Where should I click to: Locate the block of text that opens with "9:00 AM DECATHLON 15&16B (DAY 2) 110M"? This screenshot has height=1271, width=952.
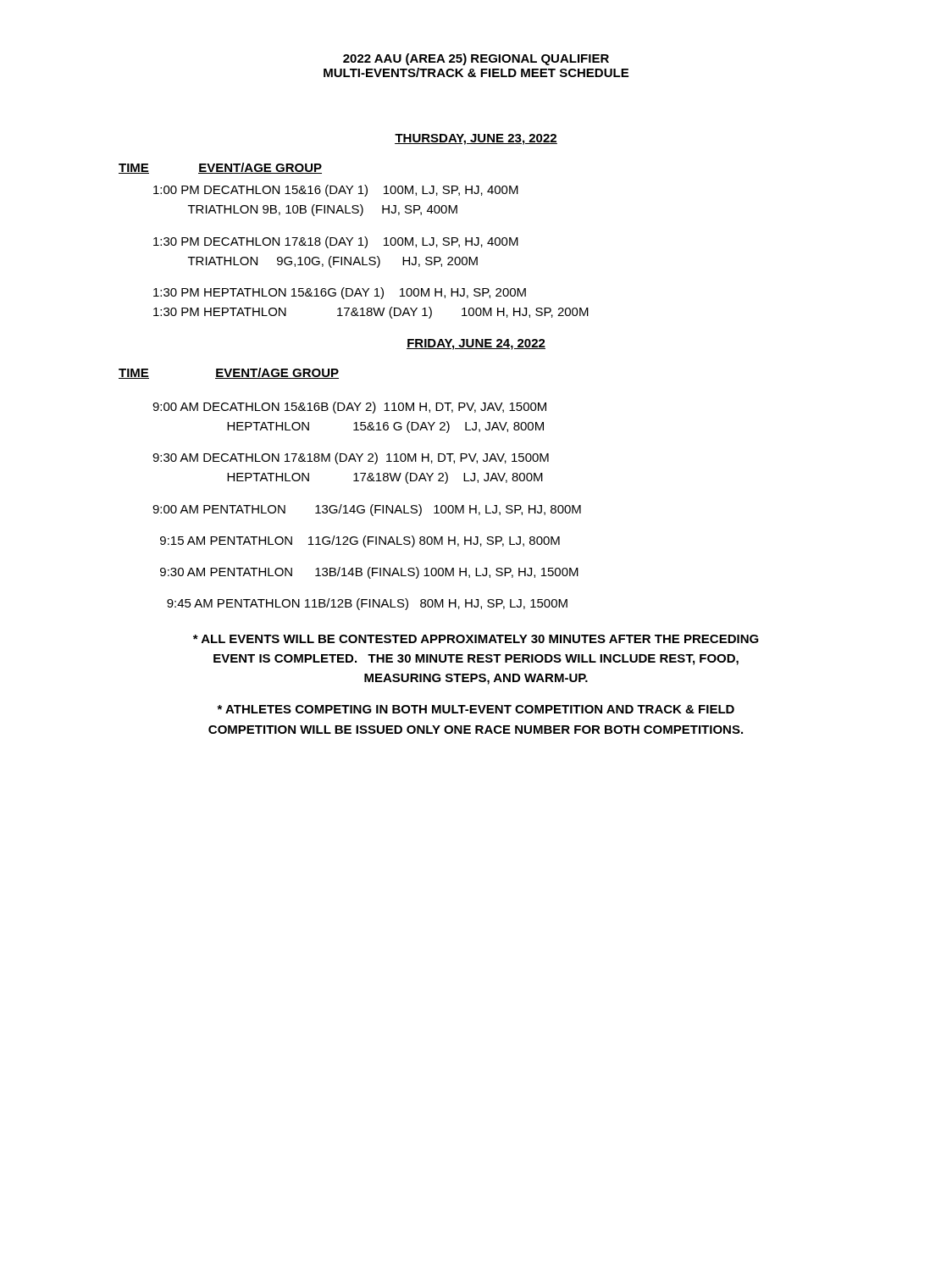[x=350, y=416]
